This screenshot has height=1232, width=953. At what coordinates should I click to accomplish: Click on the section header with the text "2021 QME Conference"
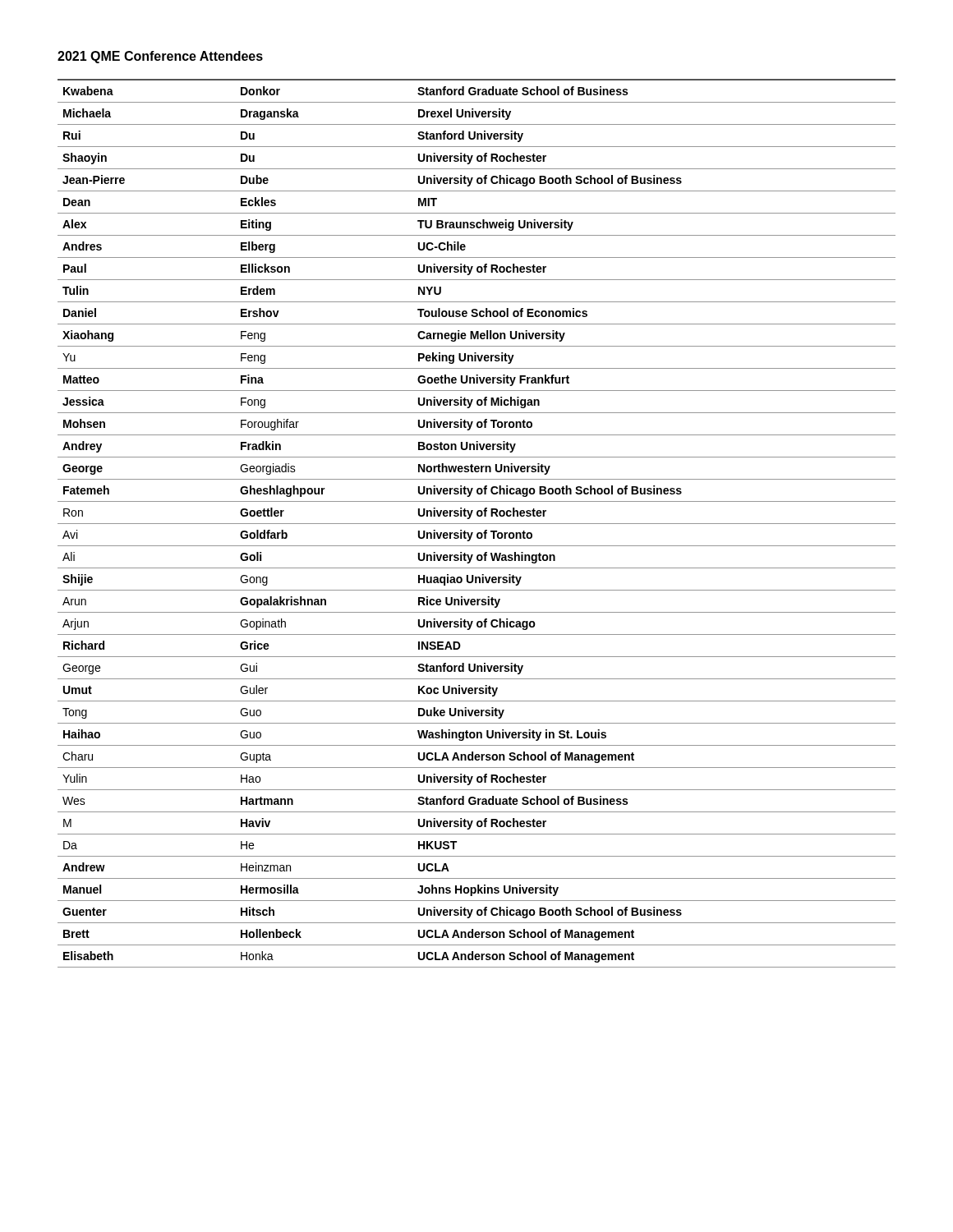[160, 56]
